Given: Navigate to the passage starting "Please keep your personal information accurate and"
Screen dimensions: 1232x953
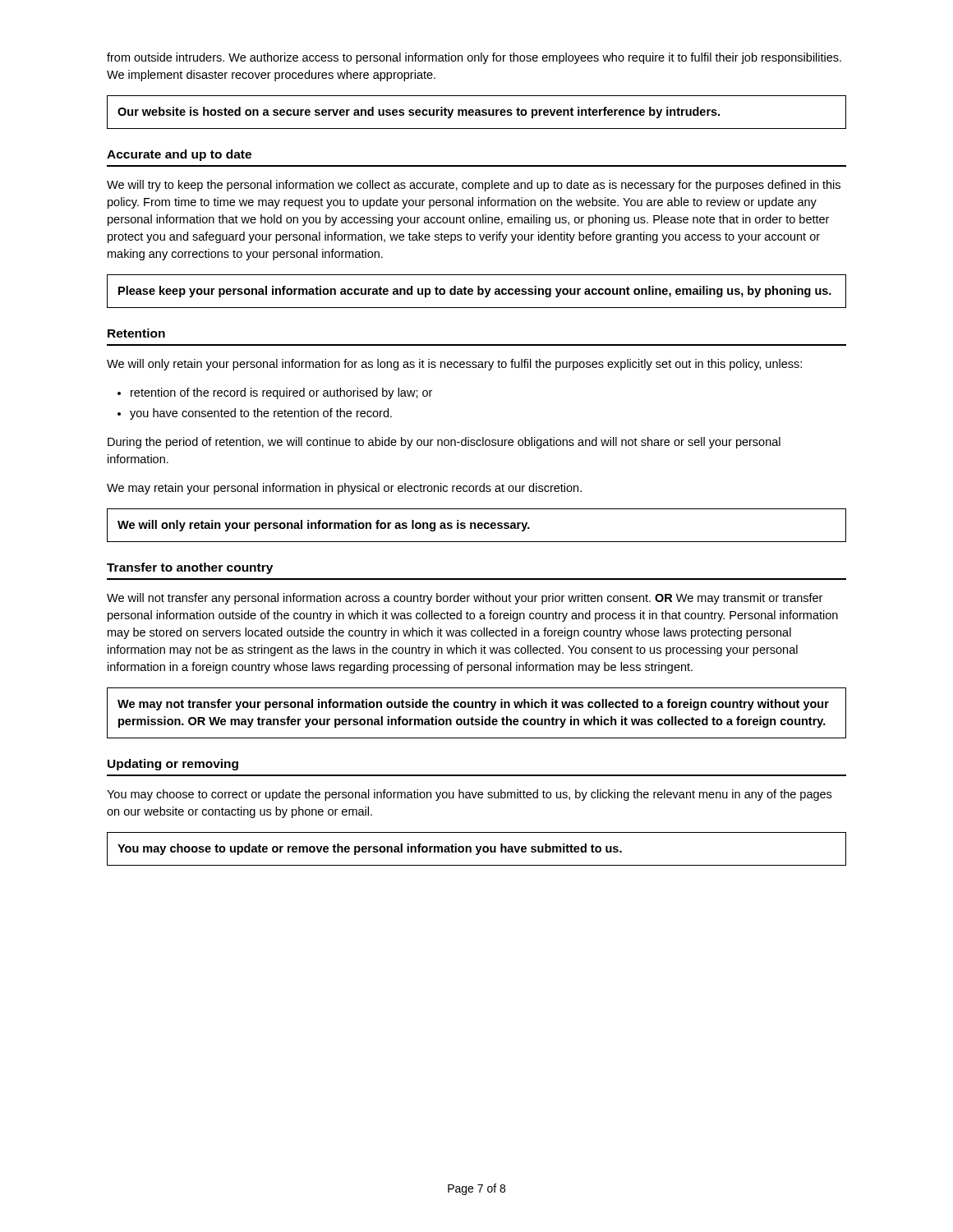Looking at the screenshot, I should tap(475, 291).
